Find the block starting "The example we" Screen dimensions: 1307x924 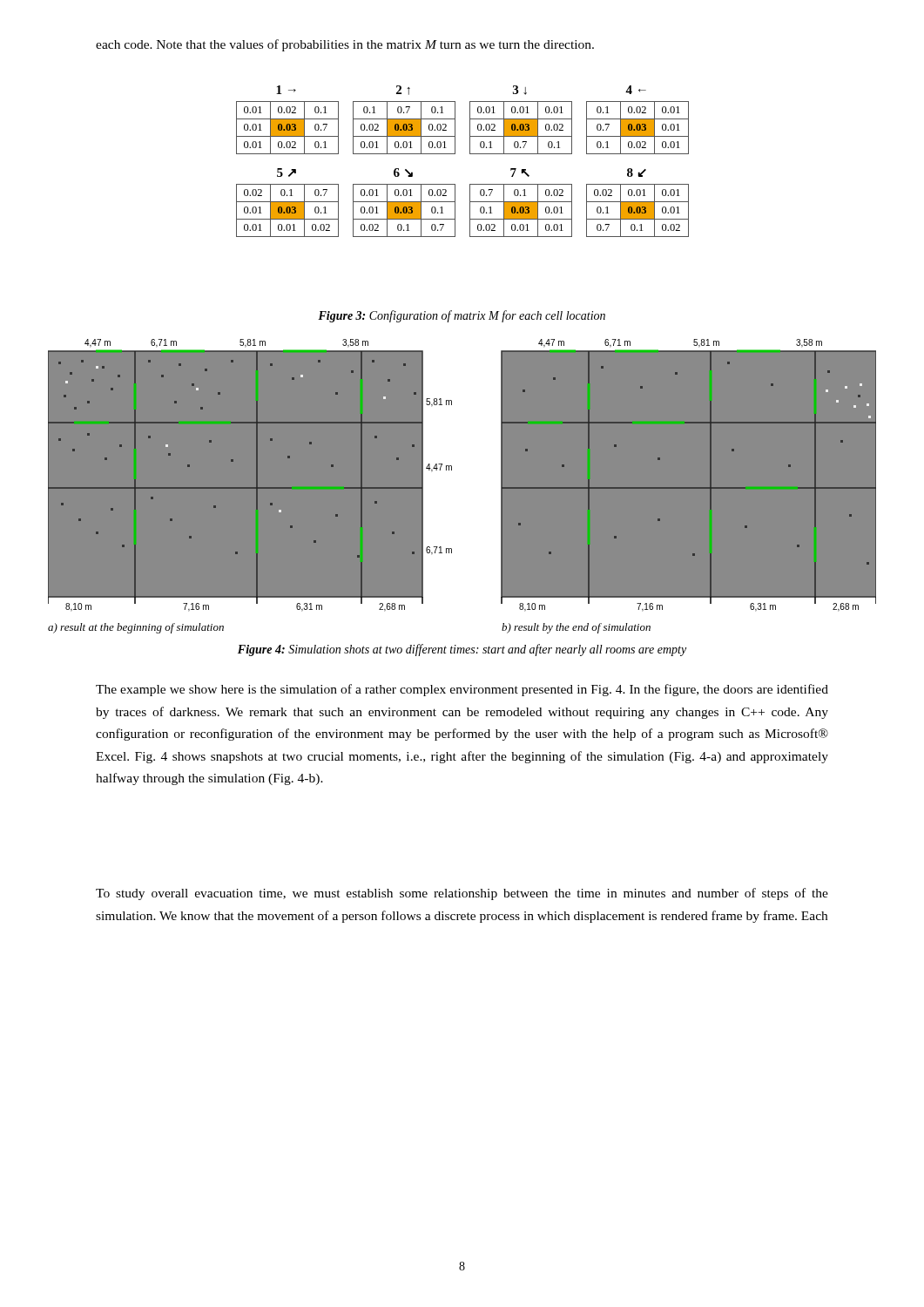pyautogui.click(x=462, y=733)
